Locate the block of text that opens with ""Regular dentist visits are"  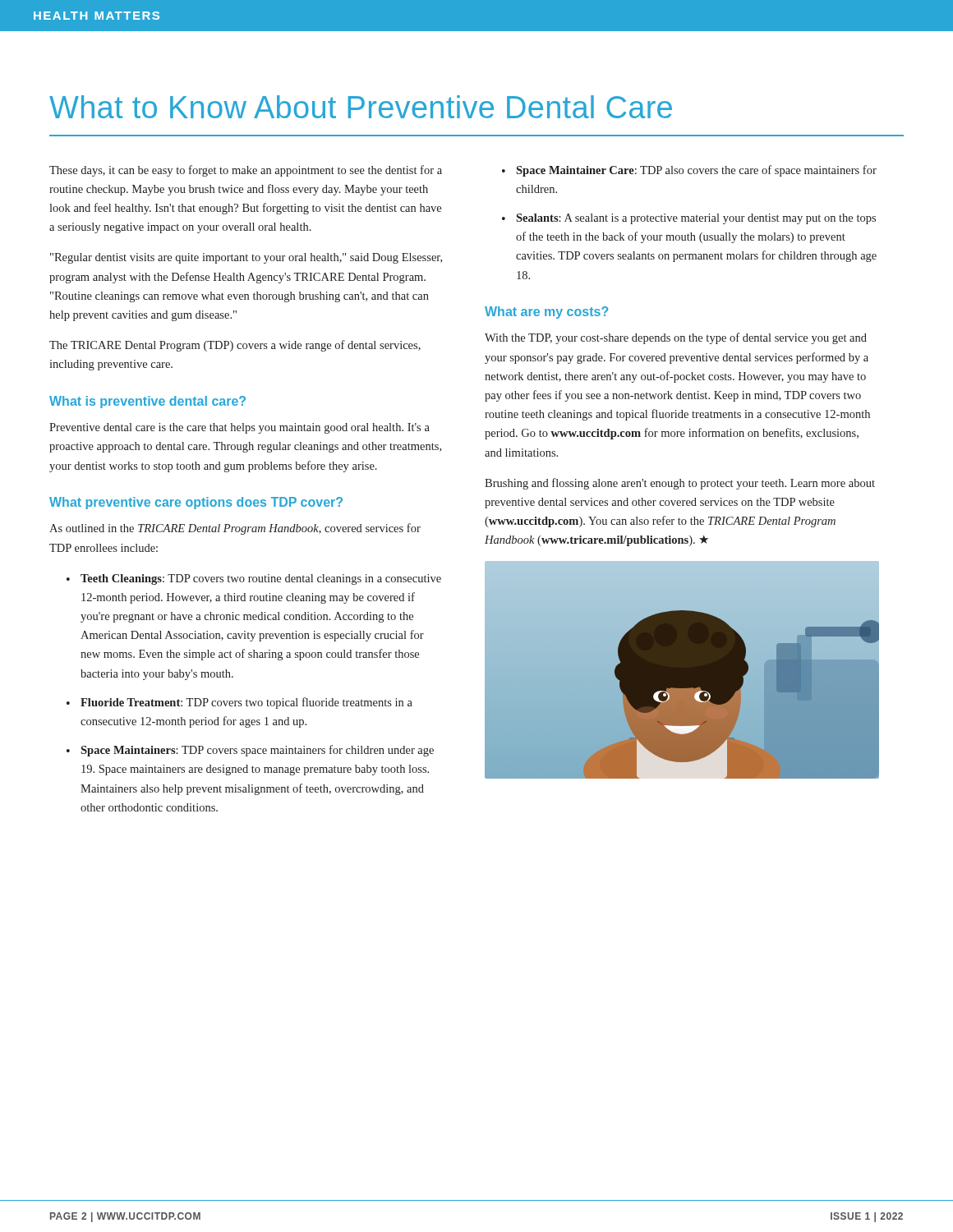click(246, 287)
